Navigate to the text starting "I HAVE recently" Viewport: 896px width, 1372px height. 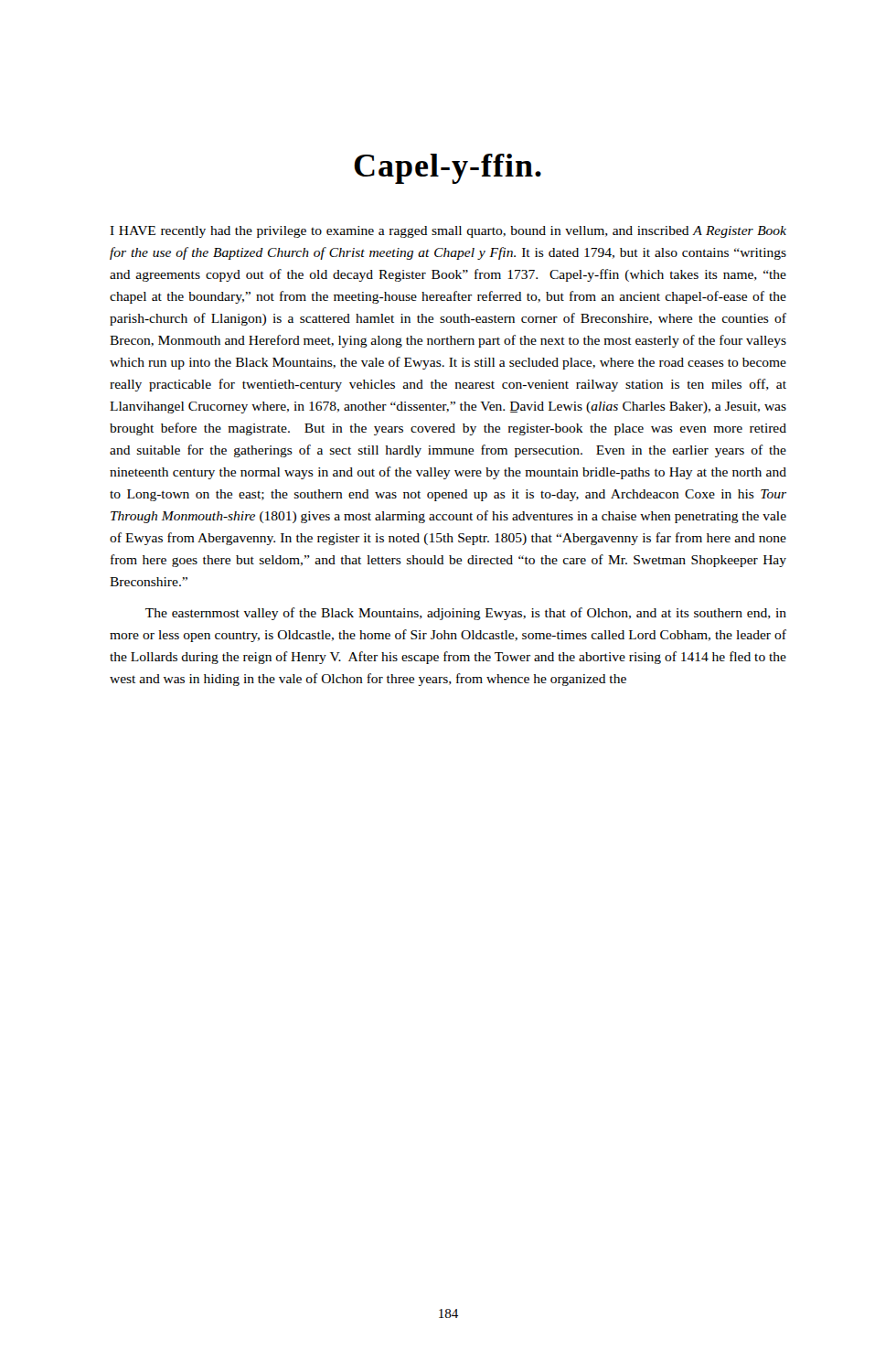[448, 455]
